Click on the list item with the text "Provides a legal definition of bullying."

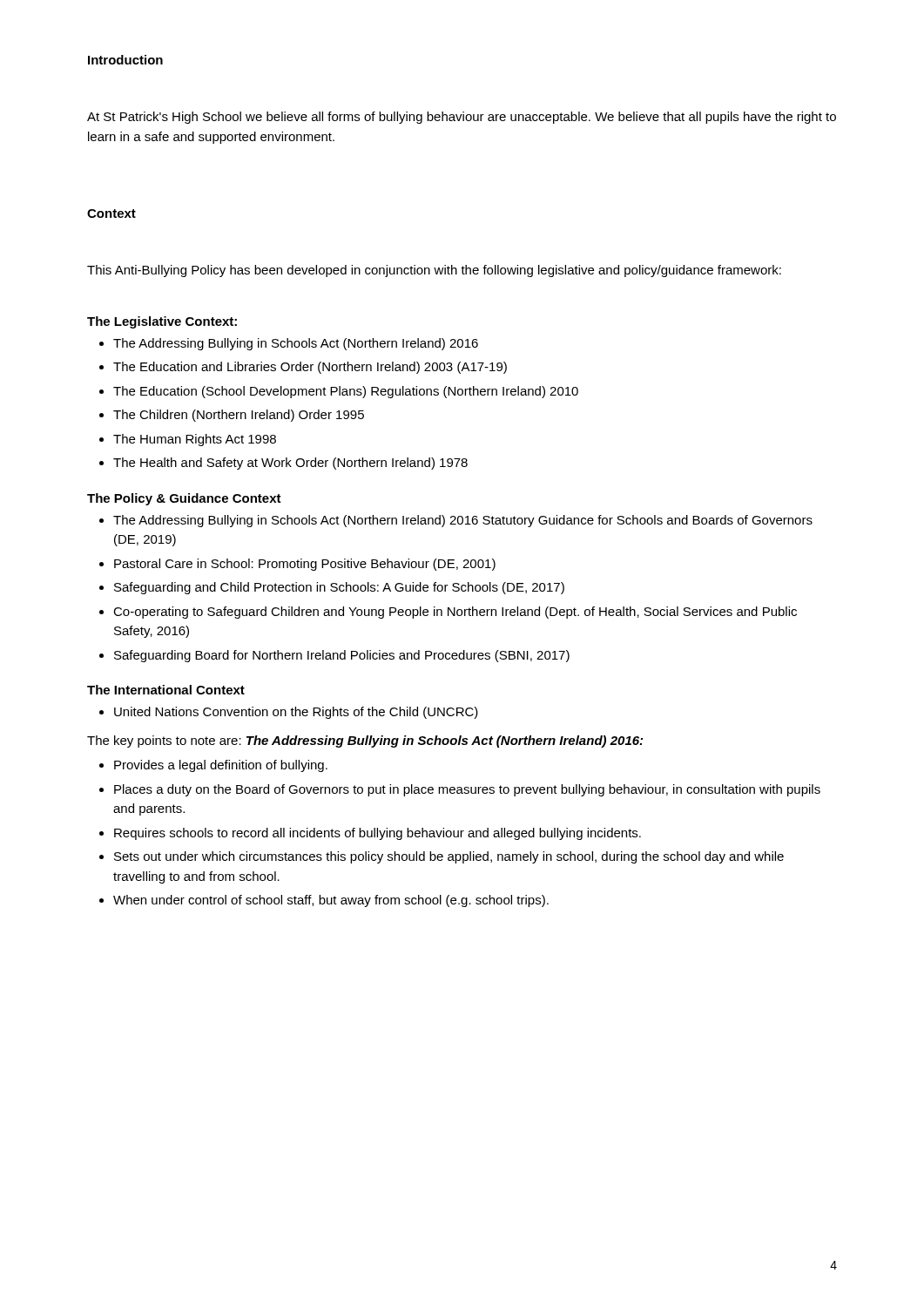point(221,765)
